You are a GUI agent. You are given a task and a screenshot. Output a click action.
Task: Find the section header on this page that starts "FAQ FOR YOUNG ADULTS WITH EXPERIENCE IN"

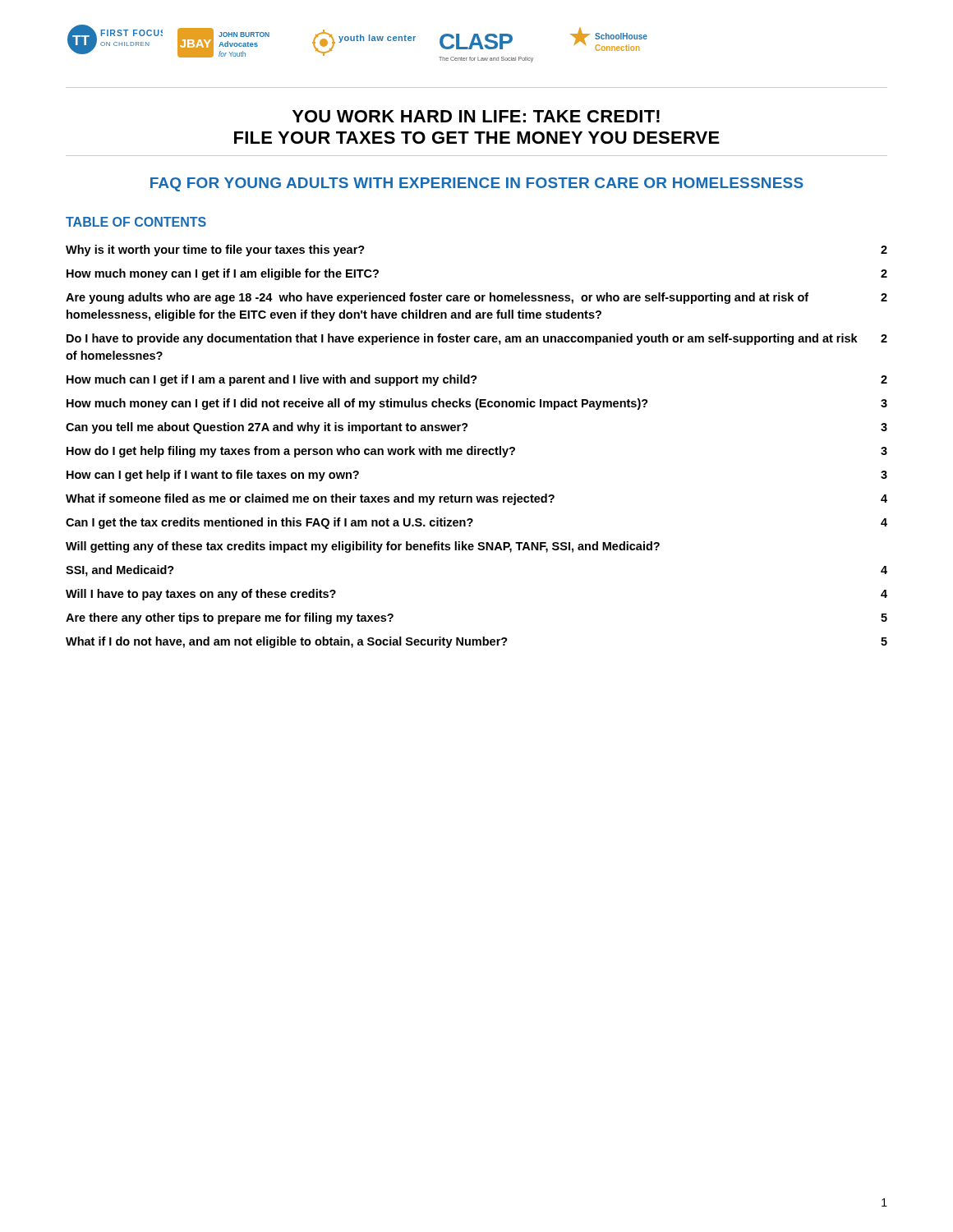tap(476, 183)
